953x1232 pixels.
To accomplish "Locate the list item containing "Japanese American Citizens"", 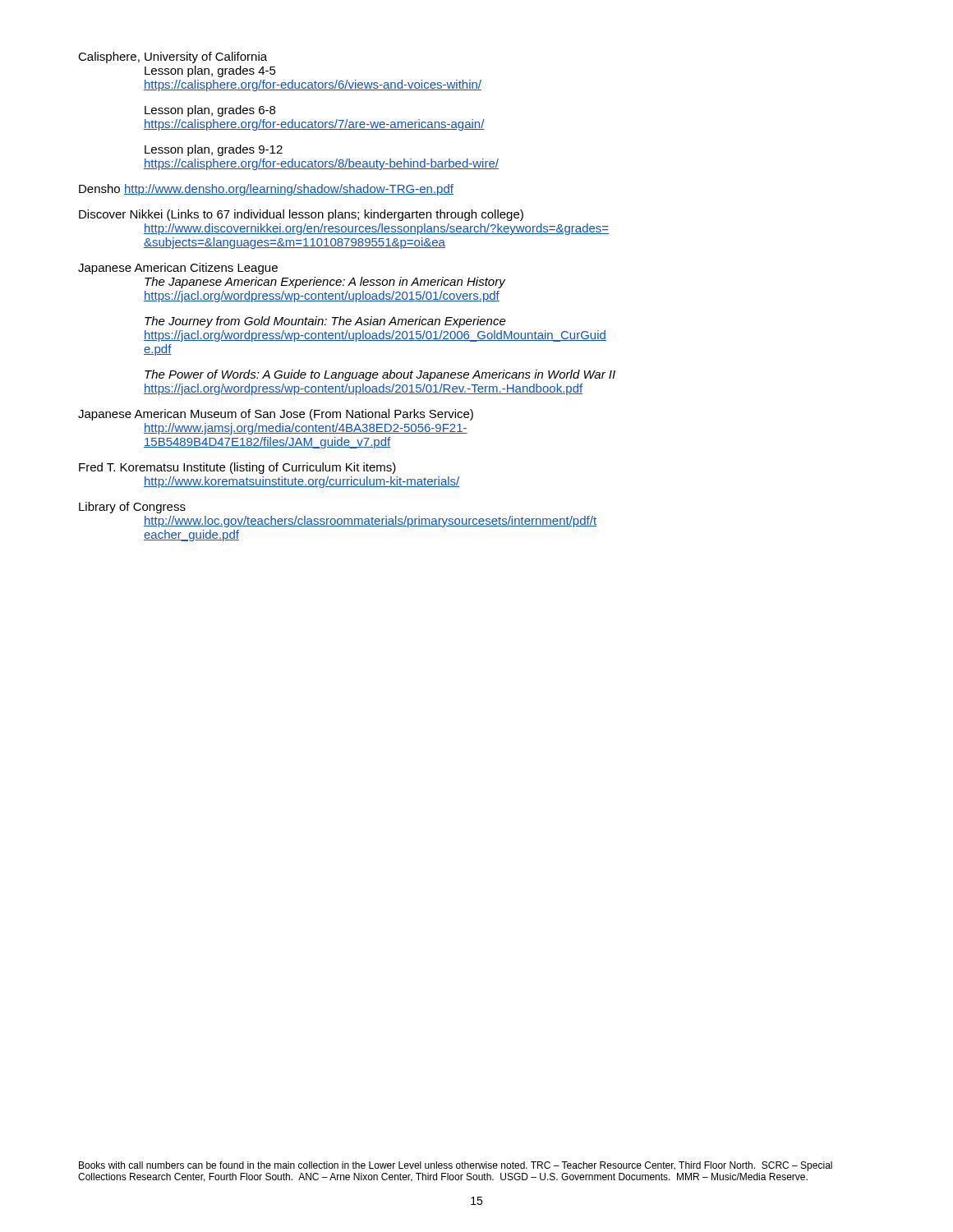I will pyautogui.click(x=476, y=328).
